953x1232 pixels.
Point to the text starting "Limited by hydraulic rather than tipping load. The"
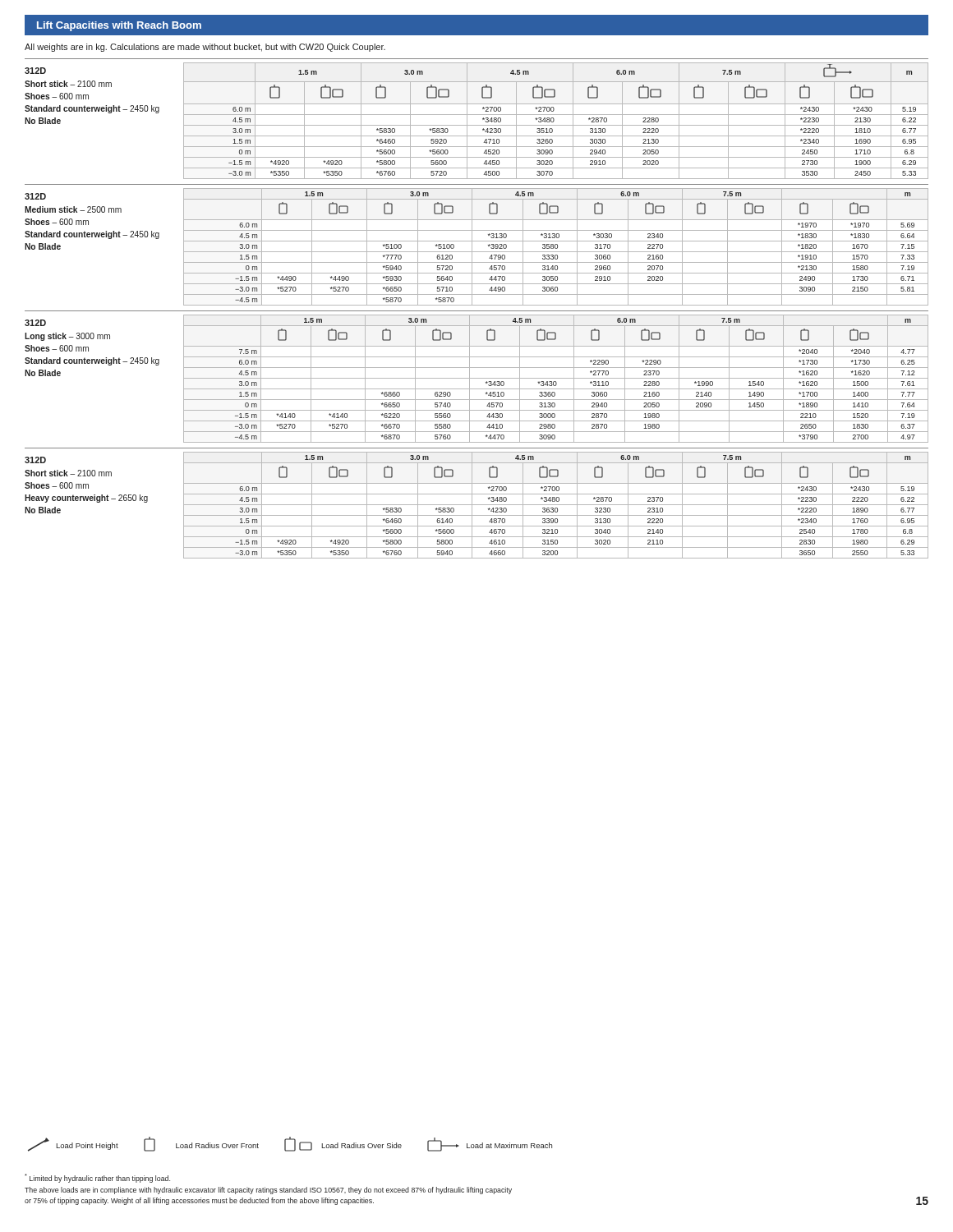[268, 1189]
